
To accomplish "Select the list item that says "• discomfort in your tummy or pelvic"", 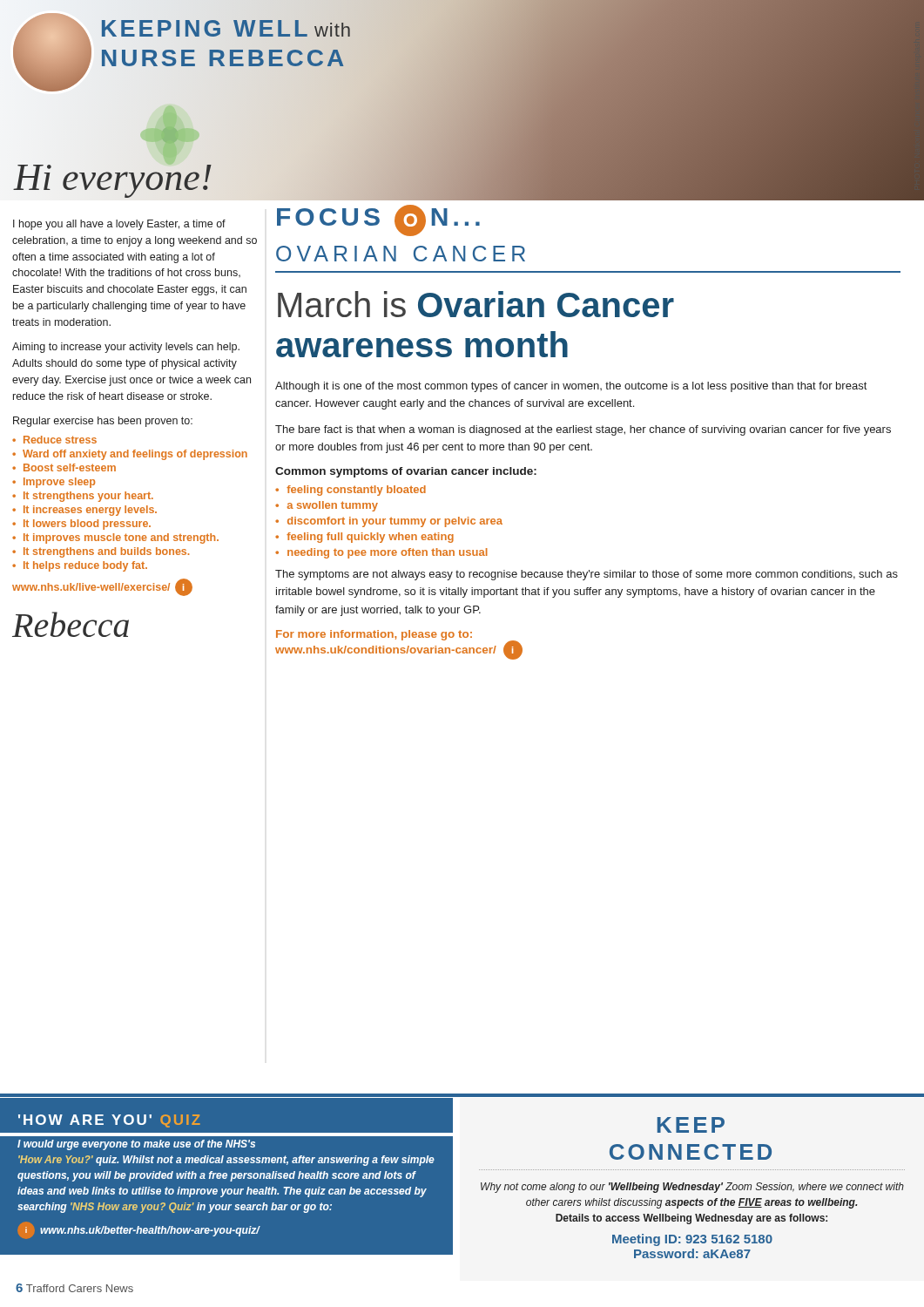I will tap(389, 521).
